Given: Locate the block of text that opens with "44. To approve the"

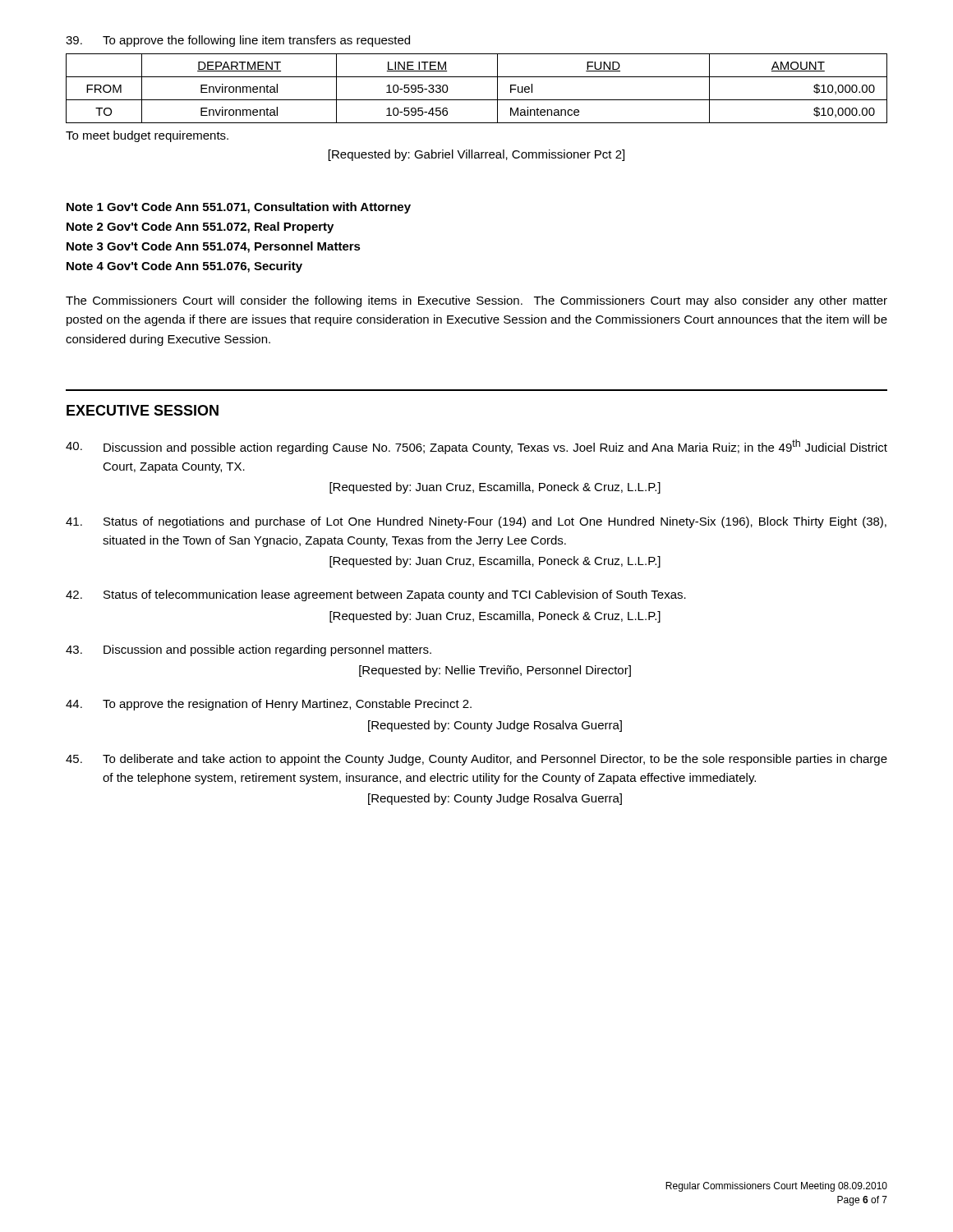Looking at the screenshot, I should click(x=476, y=714).
